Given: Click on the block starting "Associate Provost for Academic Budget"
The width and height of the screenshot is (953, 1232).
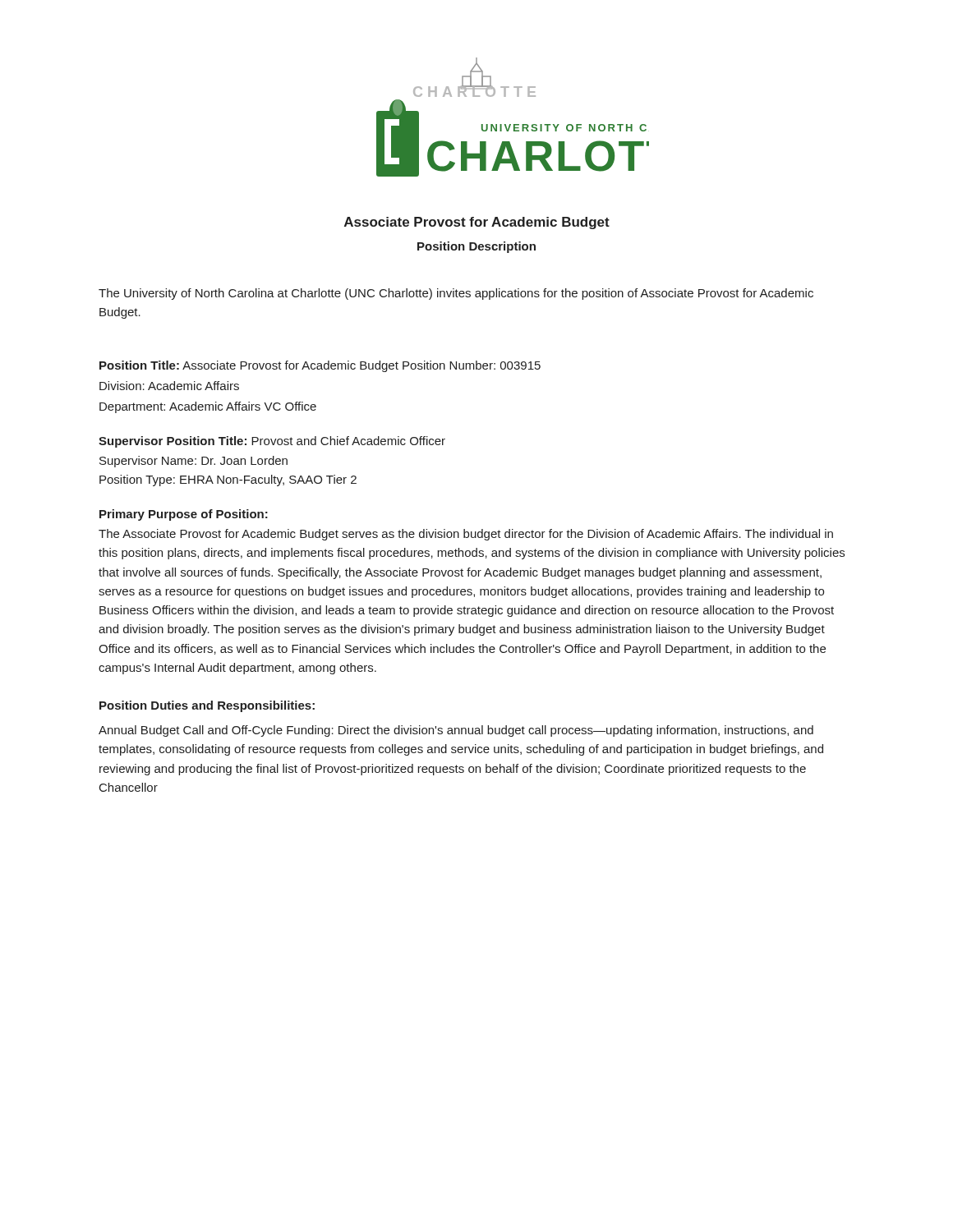Looking at the screenshot, I should point(476,222).
